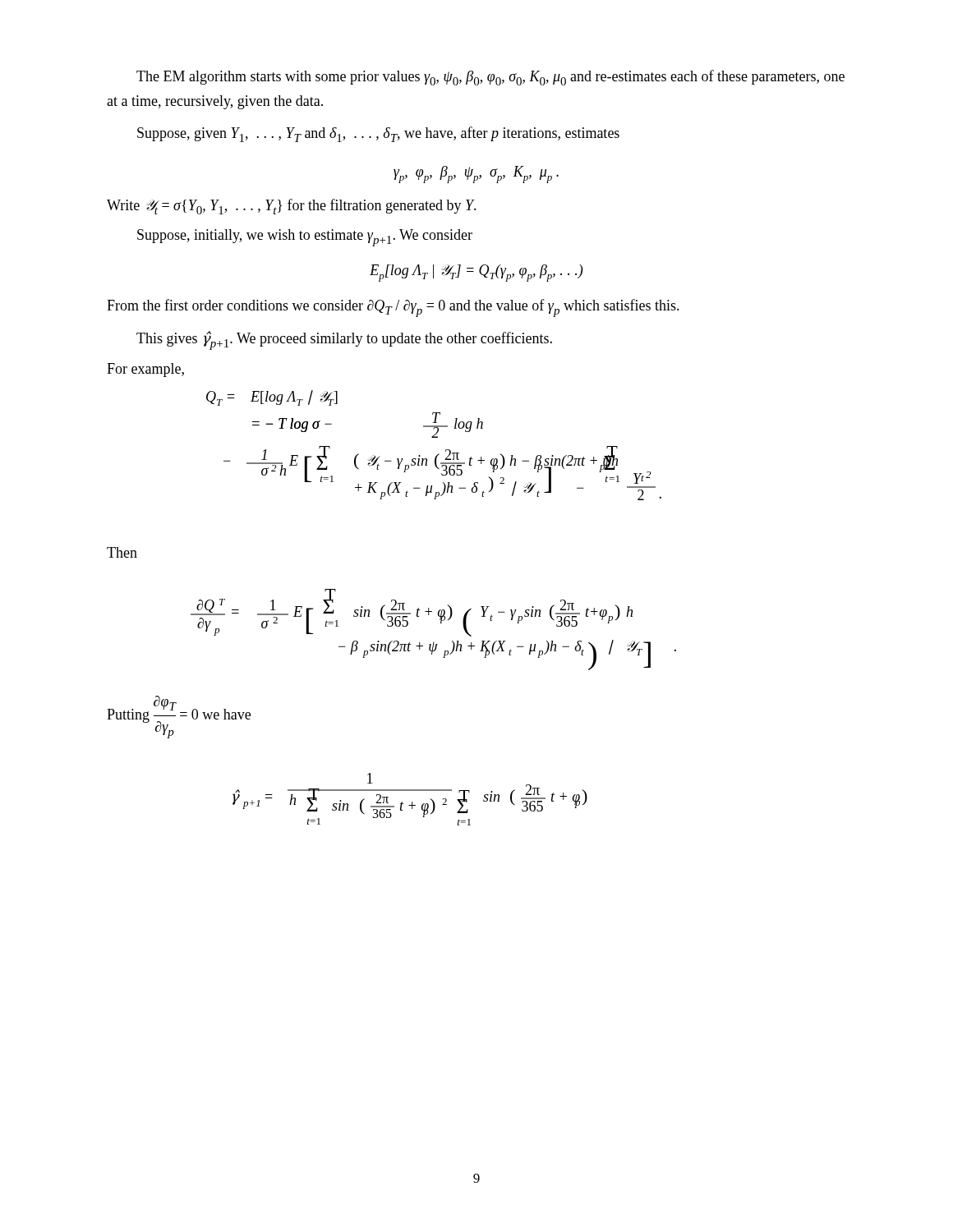
Task: Find the block starting "∂Q T ∂γ p"
Action: tap(476, 622)
